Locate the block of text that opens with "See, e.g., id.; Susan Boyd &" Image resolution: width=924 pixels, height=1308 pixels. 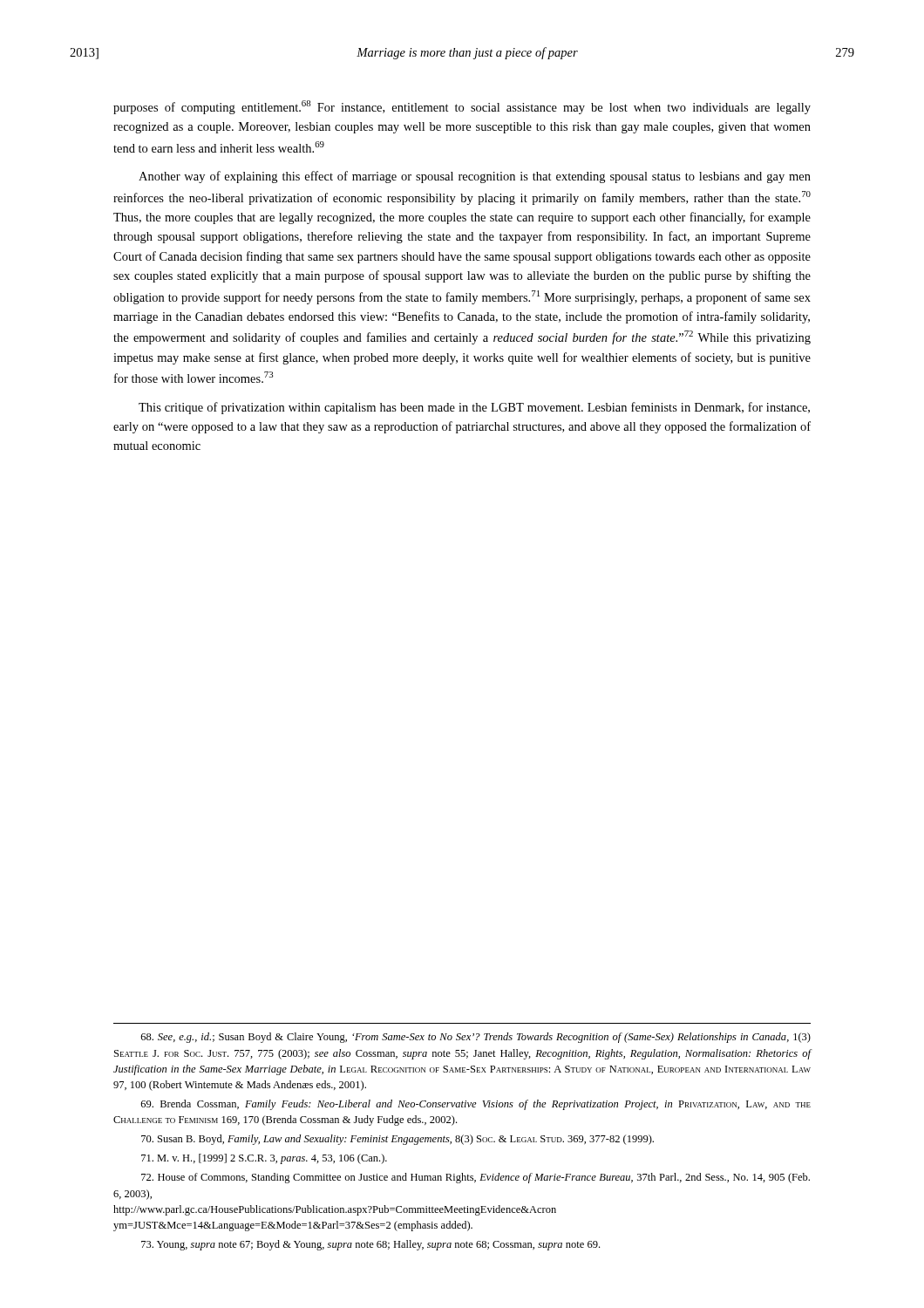click(x=462, y=1061)
